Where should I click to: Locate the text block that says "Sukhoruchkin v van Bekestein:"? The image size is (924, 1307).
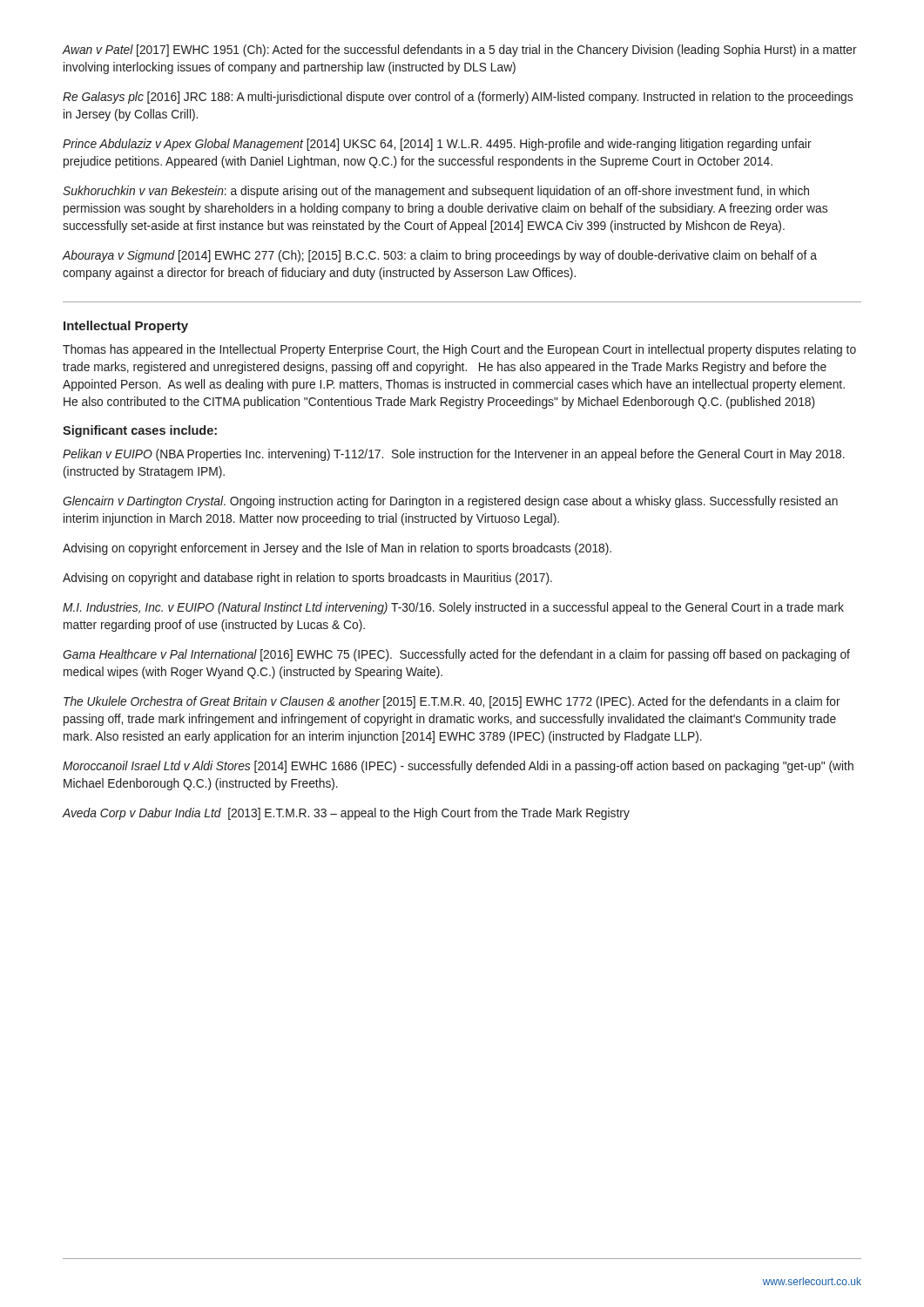click(445, 209)
